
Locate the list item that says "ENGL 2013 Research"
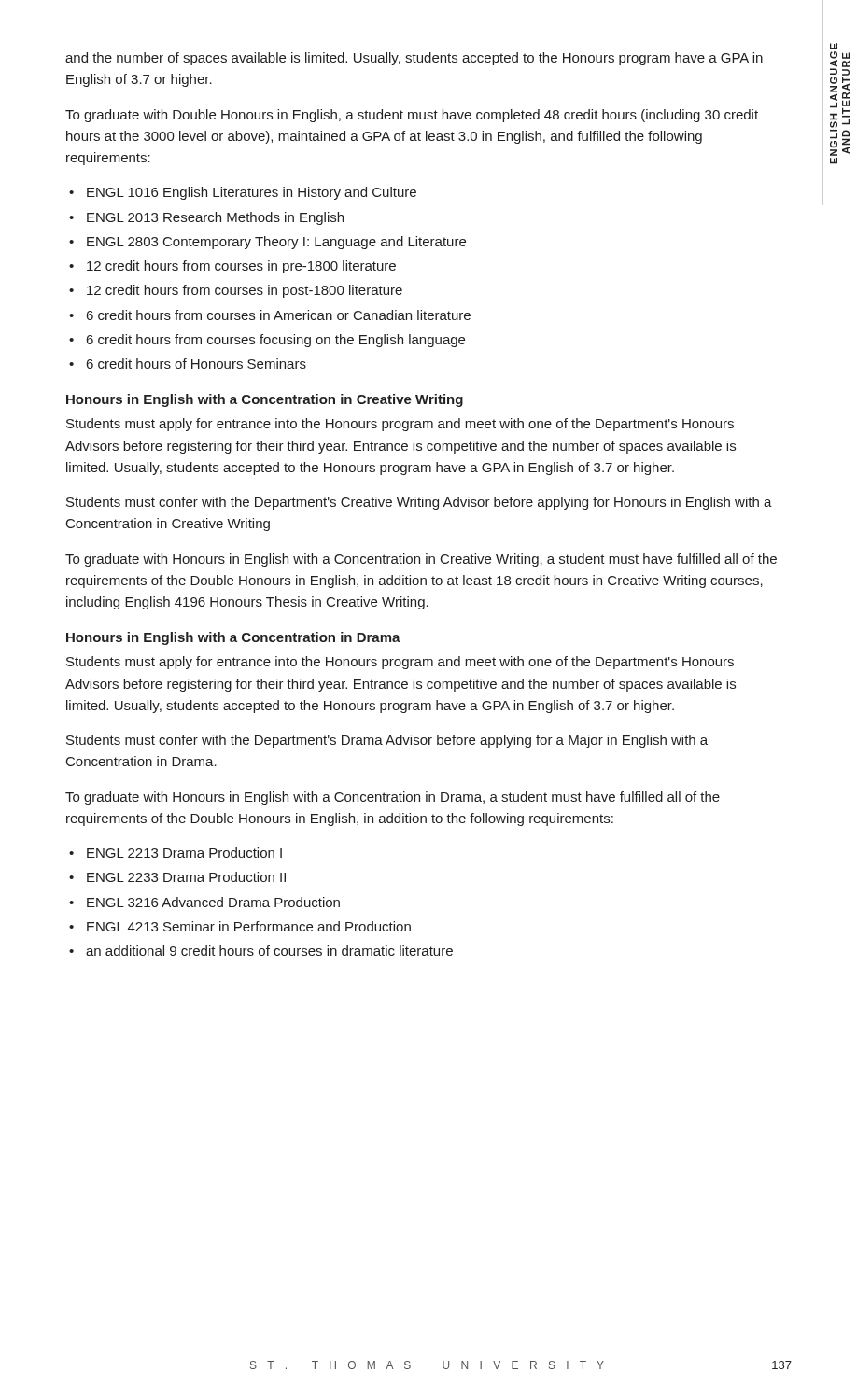(215, 217)
